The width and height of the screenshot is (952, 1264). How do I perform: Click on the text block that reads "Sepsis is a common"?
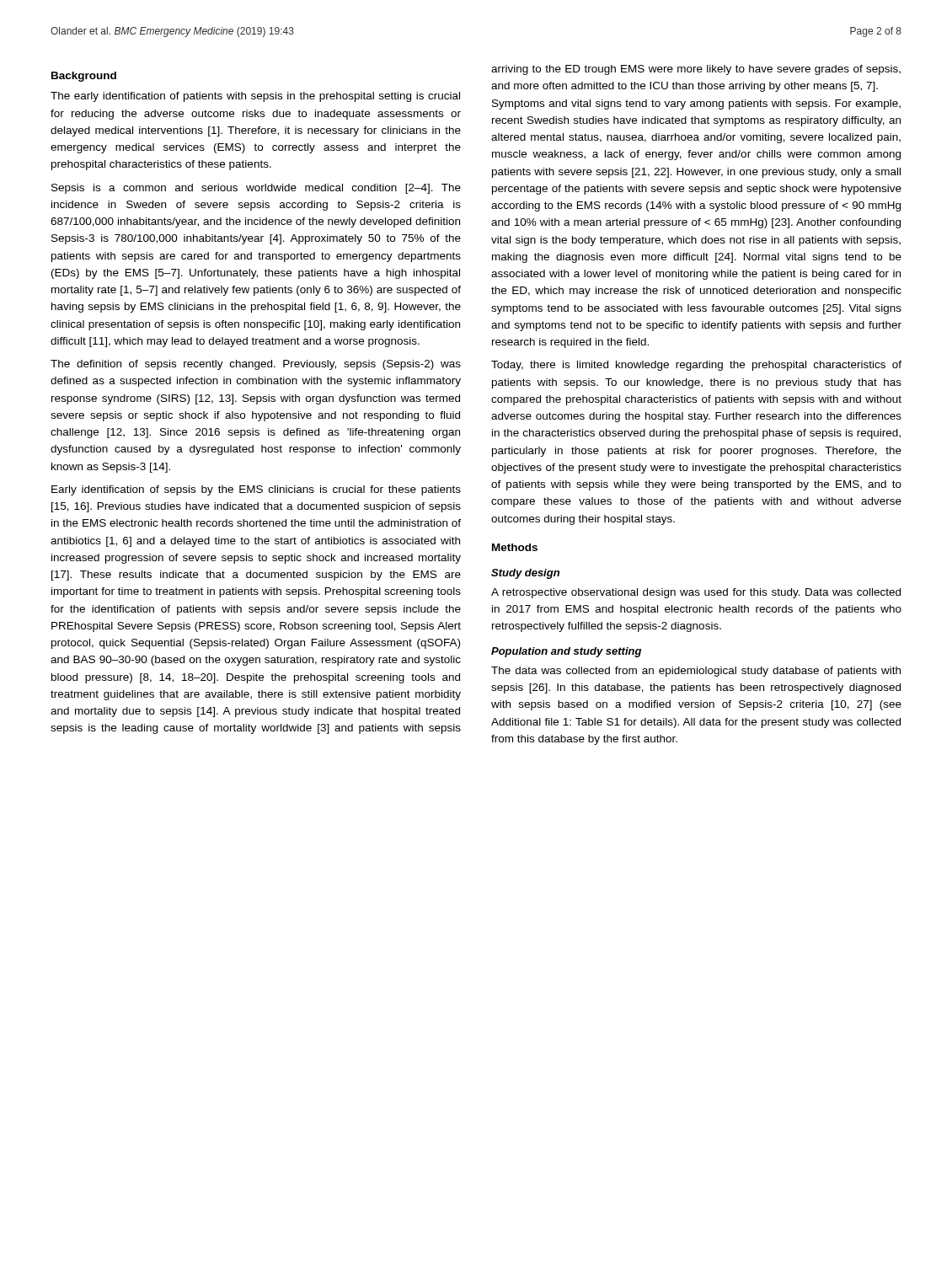[256, 264]
